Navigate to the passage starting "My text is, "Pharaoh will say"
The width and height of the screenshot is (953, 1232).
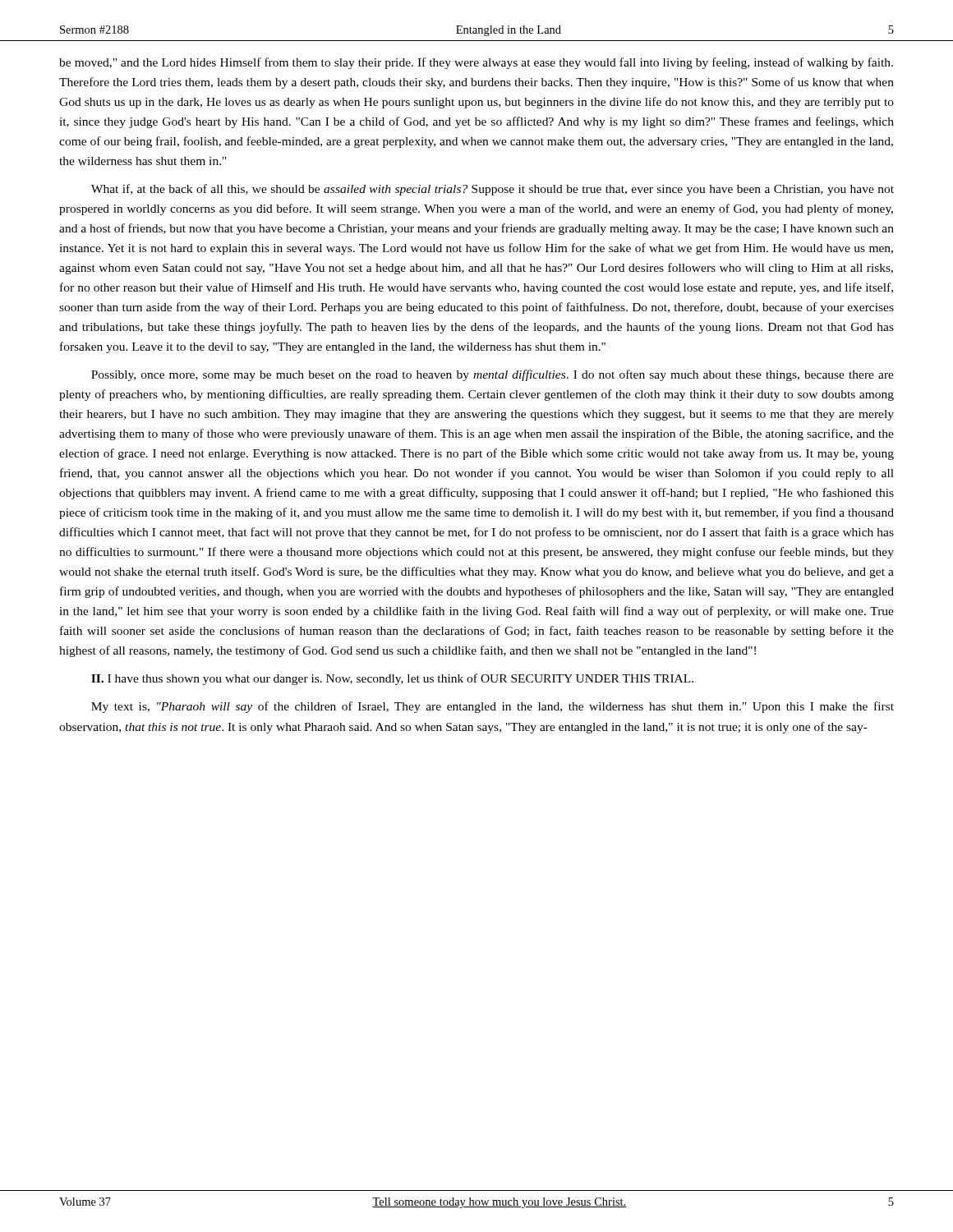click(x=476, y=716)
